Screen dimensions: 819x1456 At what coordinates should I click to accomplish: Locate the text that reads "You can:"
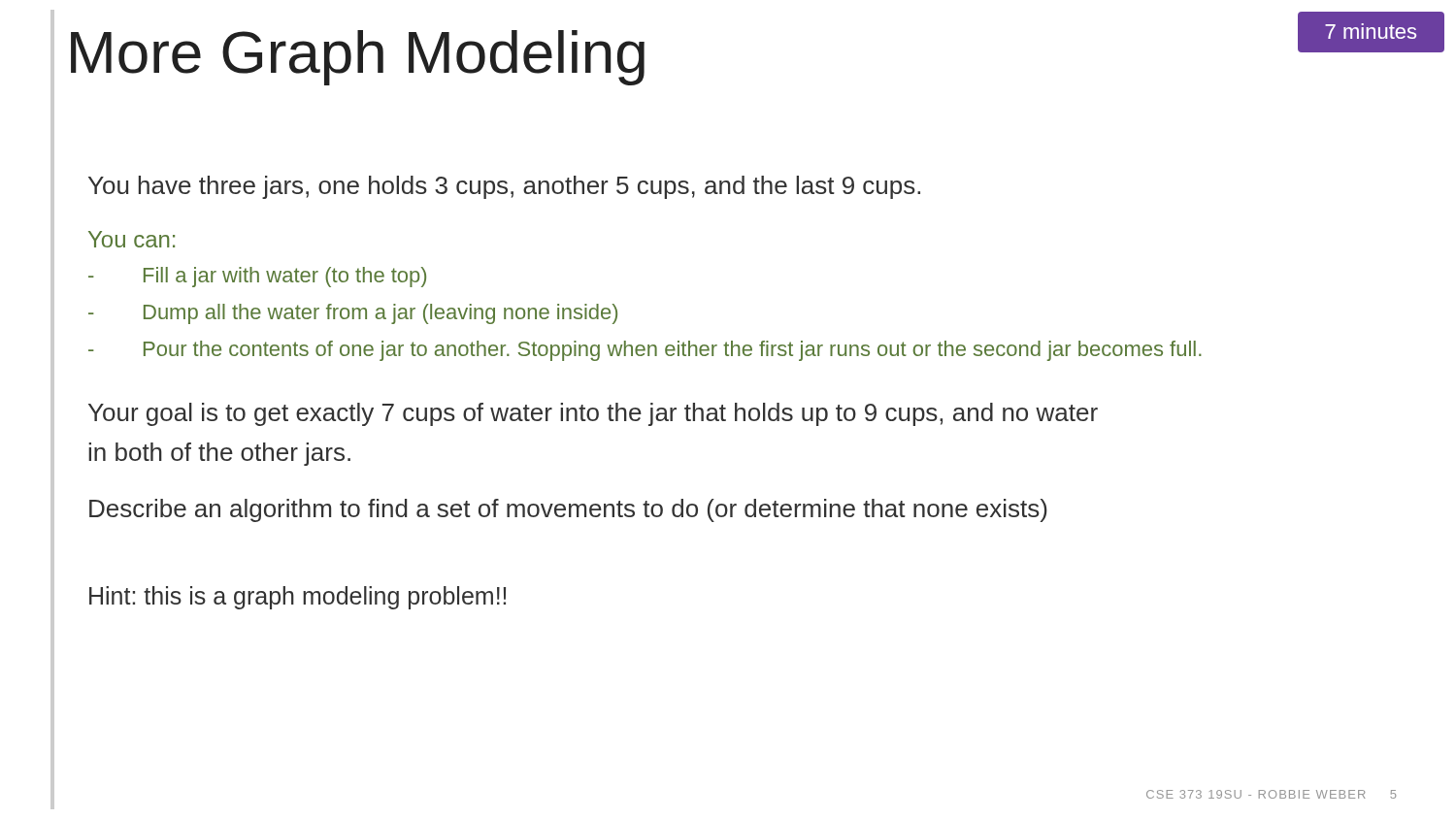[132, 239]
